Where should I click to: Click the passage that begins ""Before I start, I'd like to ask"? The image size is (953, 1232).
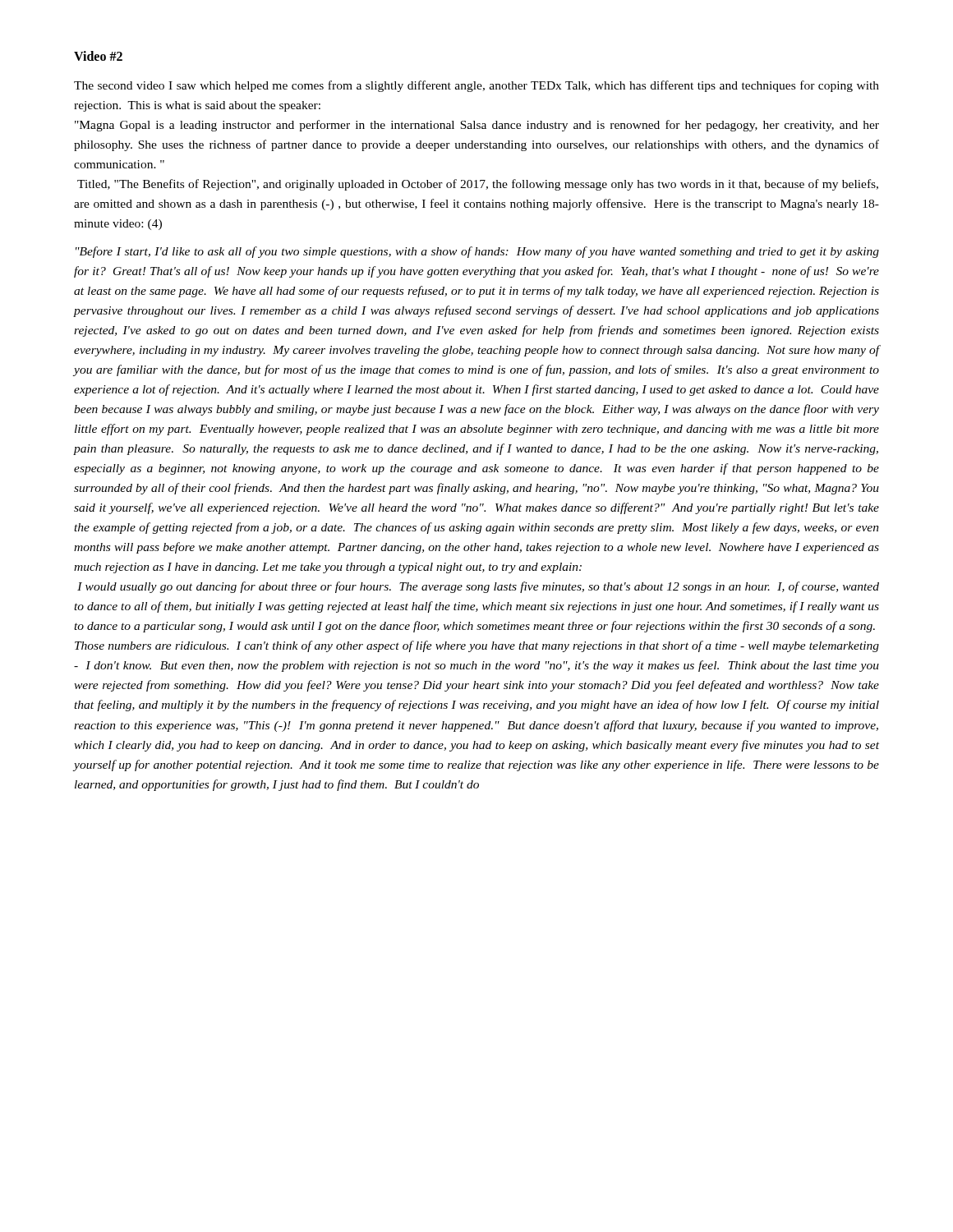pyautogui.click(x=476, y=517)
